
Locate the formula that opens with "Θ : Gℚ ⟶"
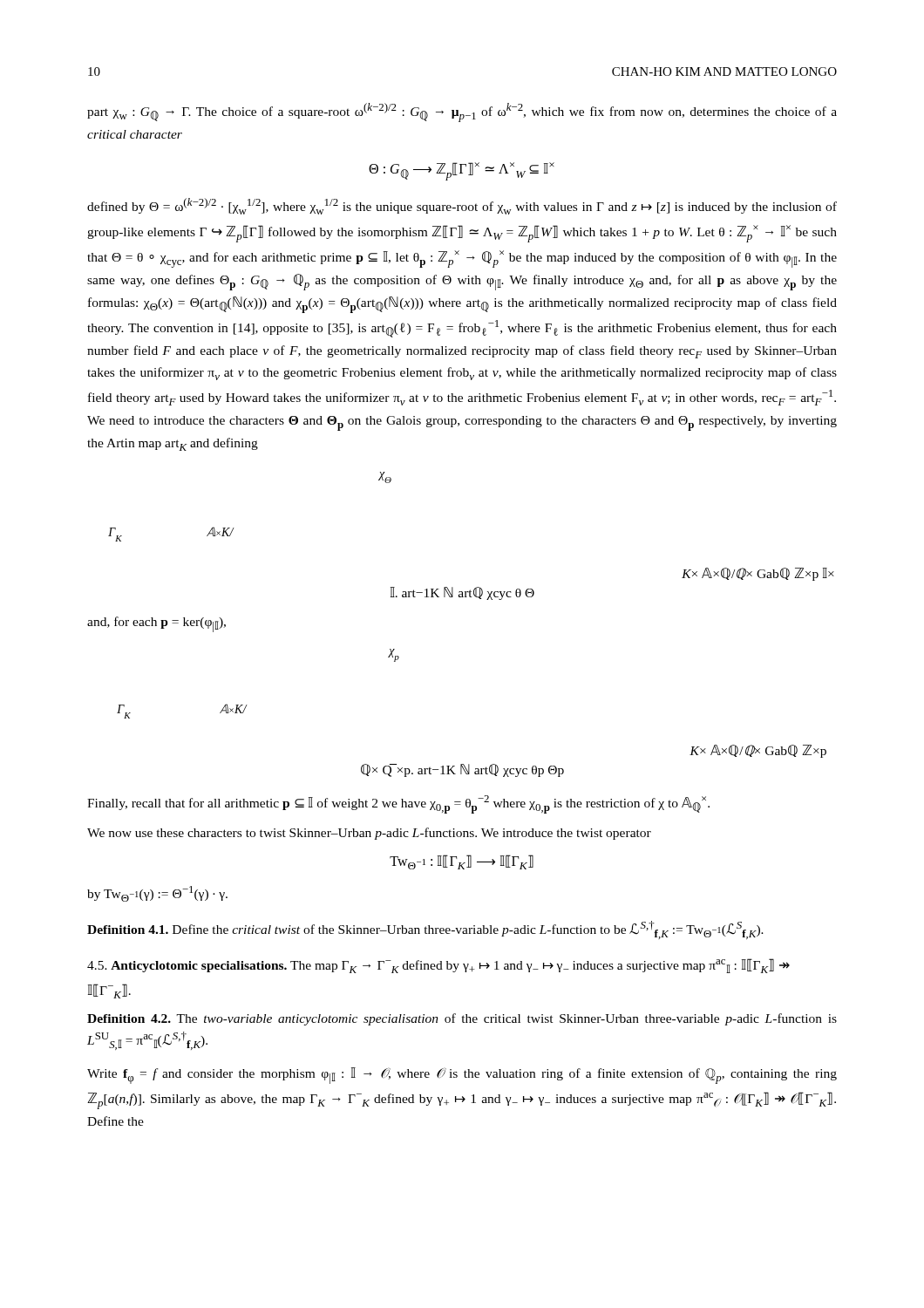click(x=462, y=169)
